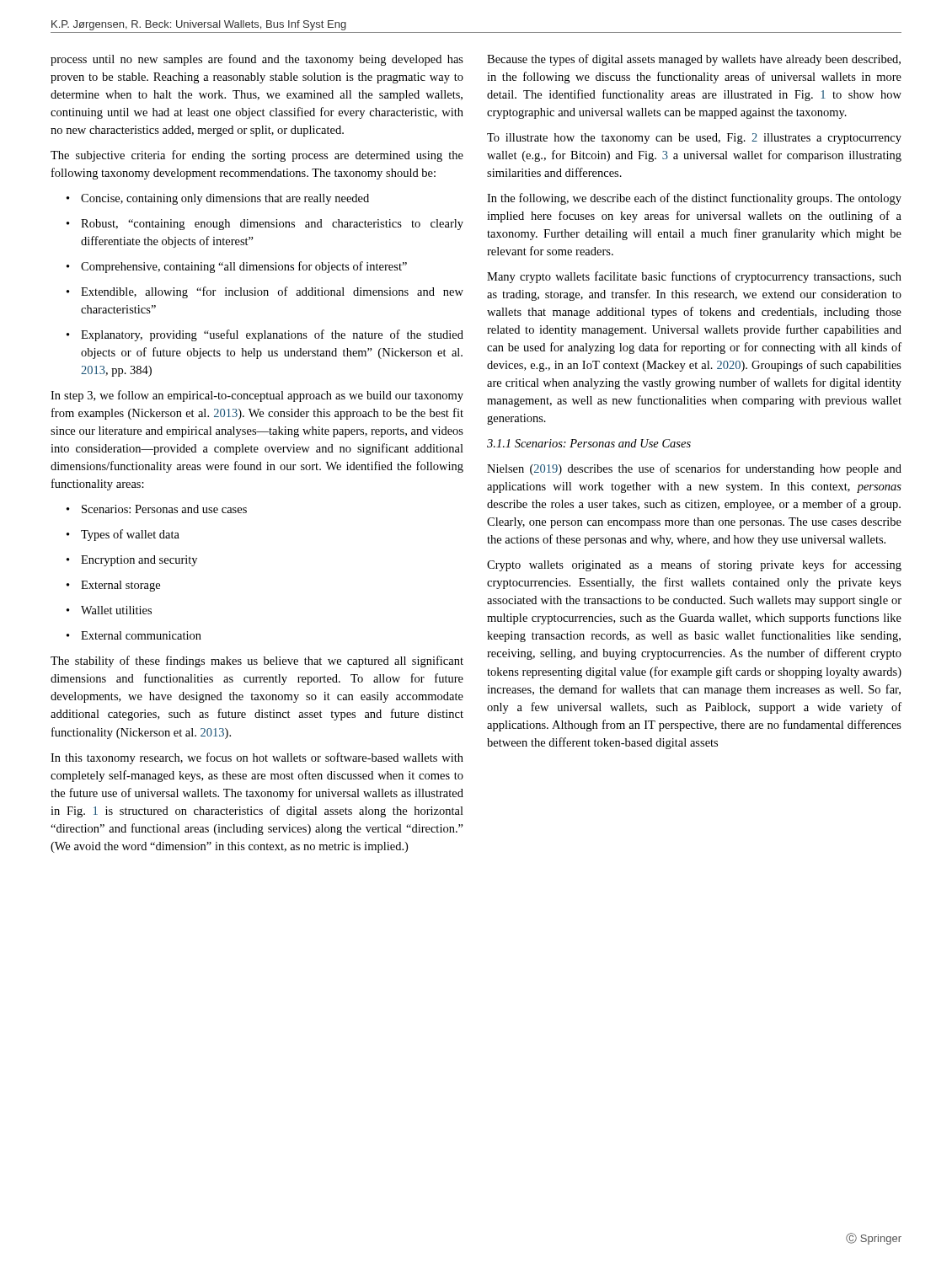Point to the region starting "Because the types of digital assets managed"

click(694, 86)
